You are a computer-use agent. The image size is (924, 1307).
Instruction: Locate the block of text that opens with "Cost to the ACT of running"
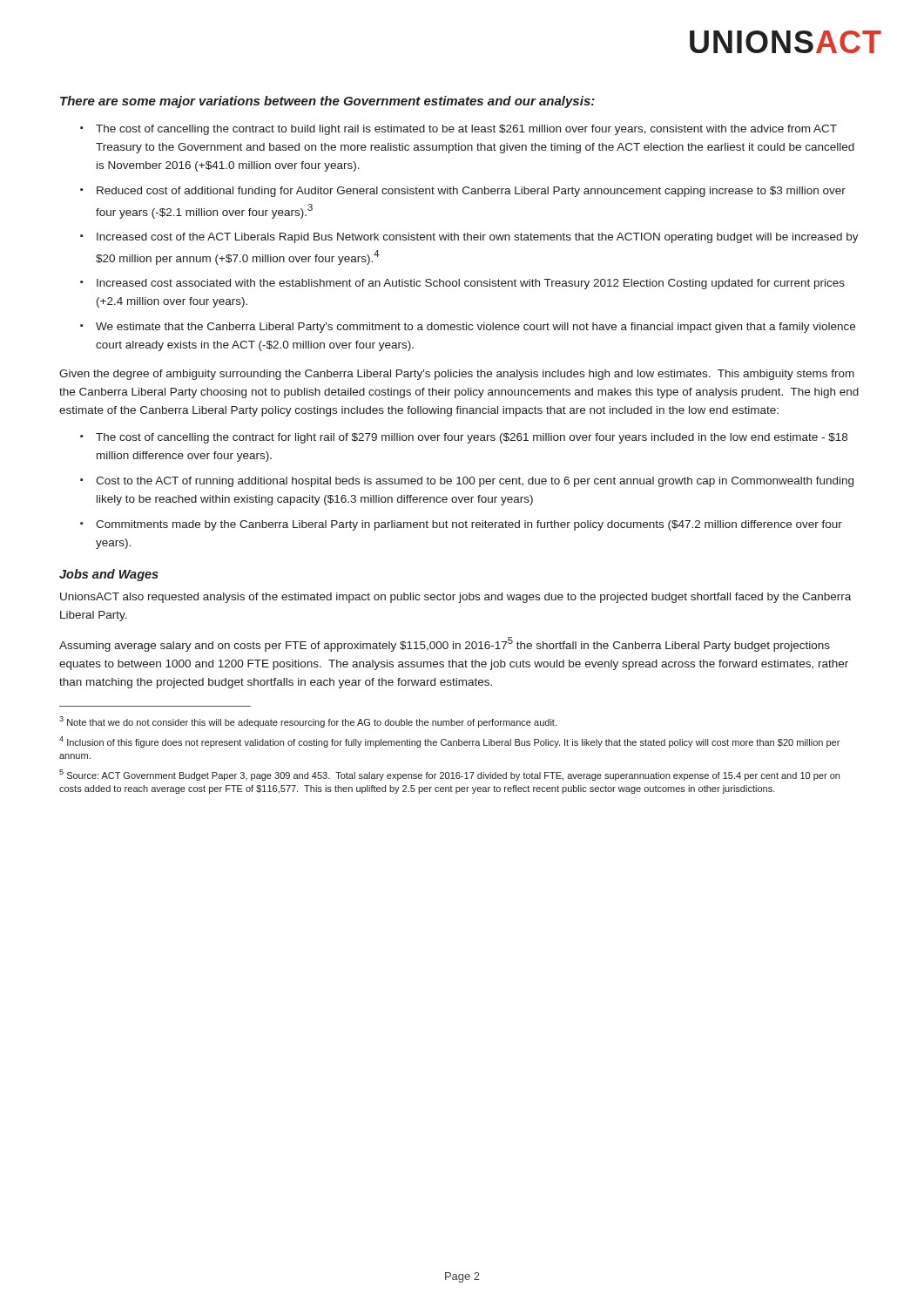click(475, 489)
